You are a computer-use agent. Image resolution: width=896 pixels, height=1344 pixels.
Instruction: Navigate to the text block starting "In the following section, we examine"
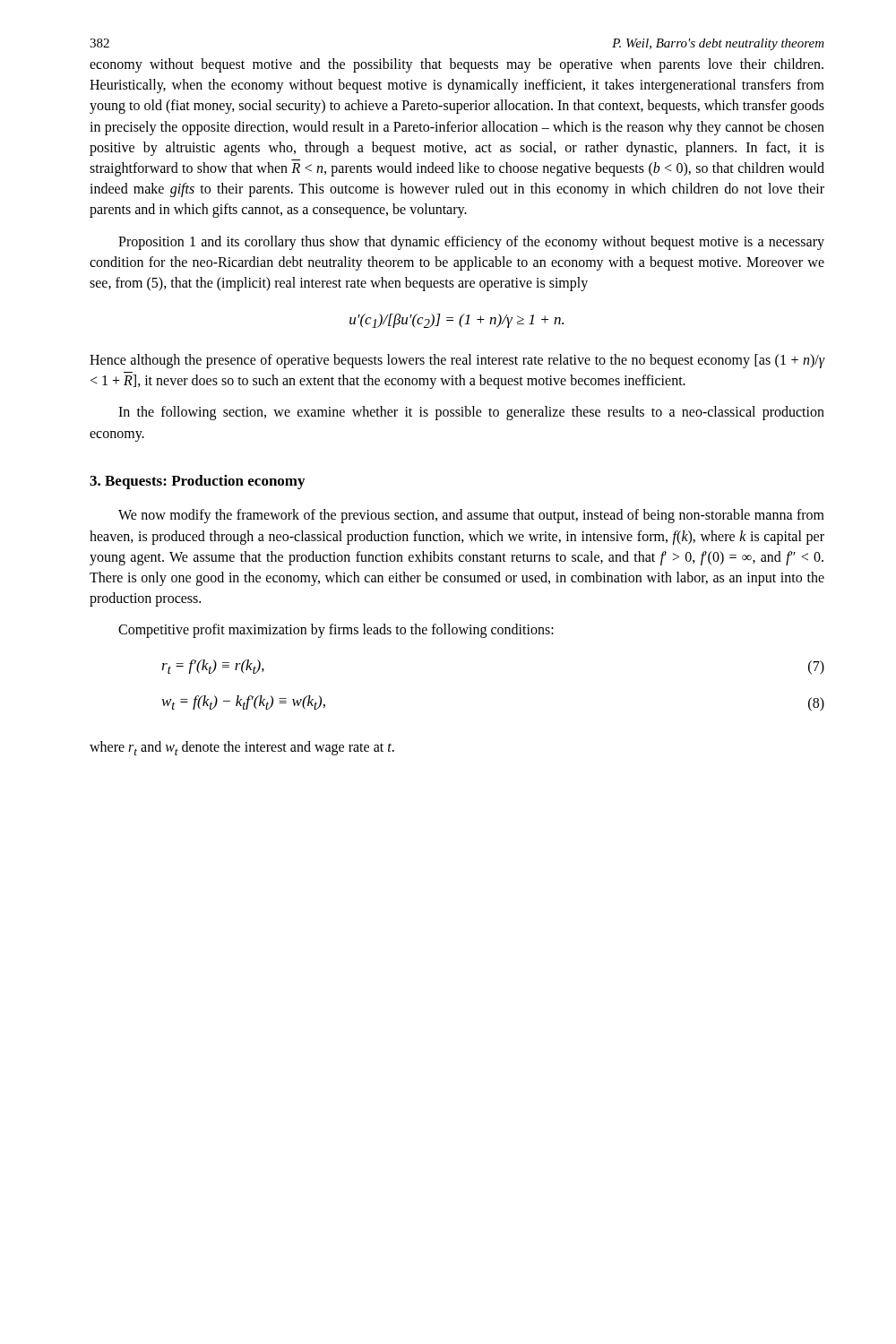[x=457, y=422]
